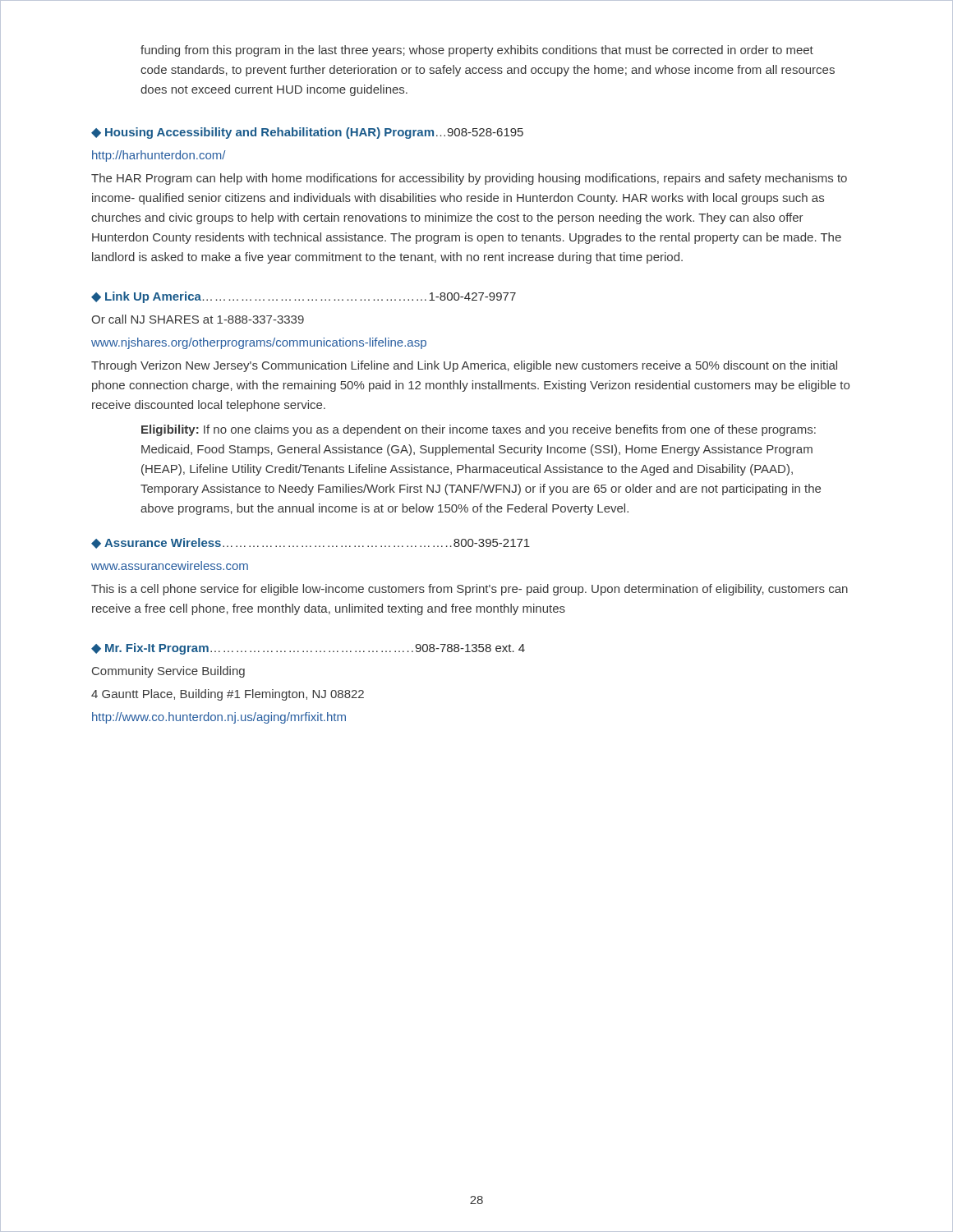Select the list item that reads "◆ Housing Accessibility and"

(307, 132)
